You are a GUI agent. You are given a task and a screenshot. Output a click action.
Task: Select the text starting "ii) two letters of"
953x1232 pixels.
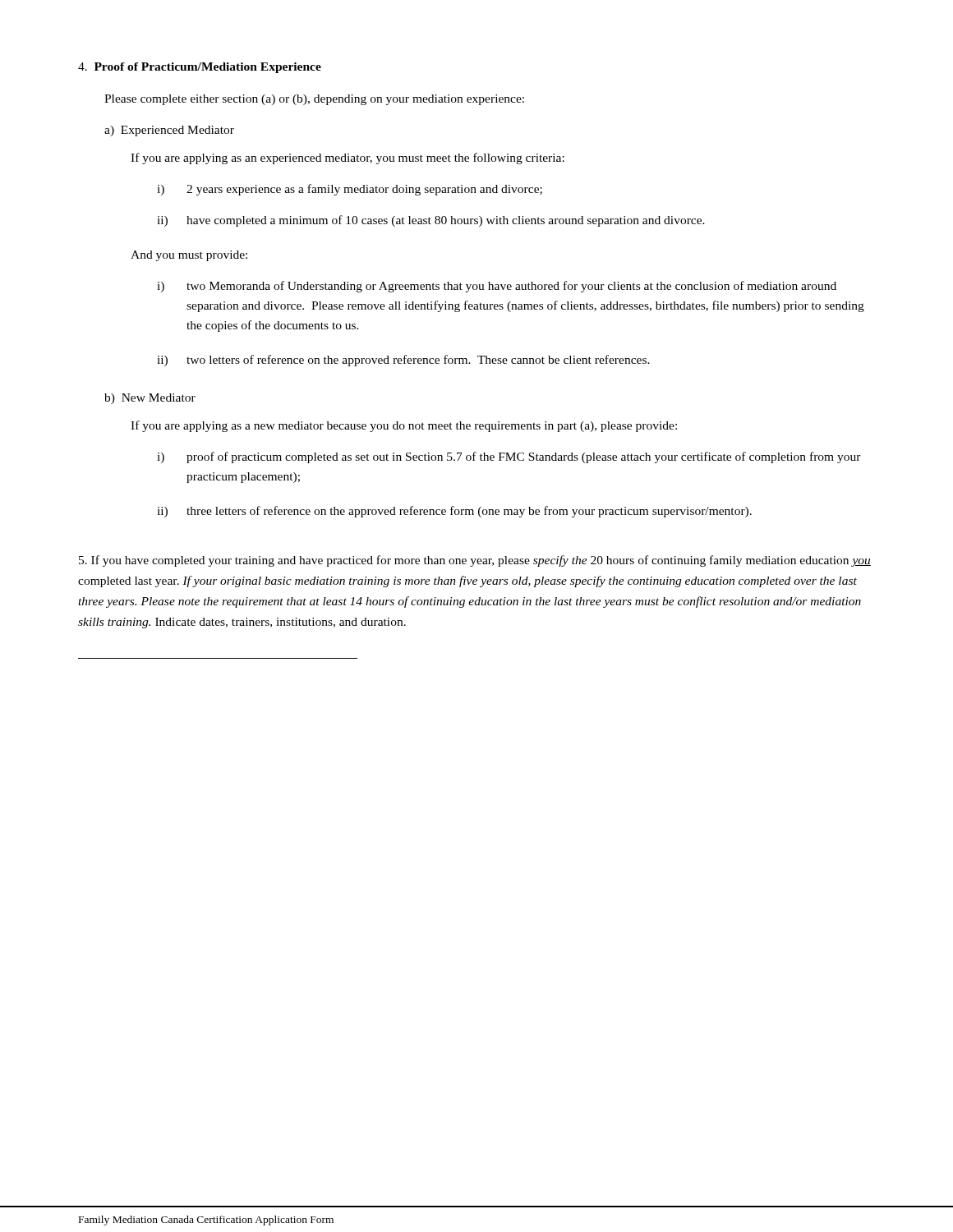[516, 360]
